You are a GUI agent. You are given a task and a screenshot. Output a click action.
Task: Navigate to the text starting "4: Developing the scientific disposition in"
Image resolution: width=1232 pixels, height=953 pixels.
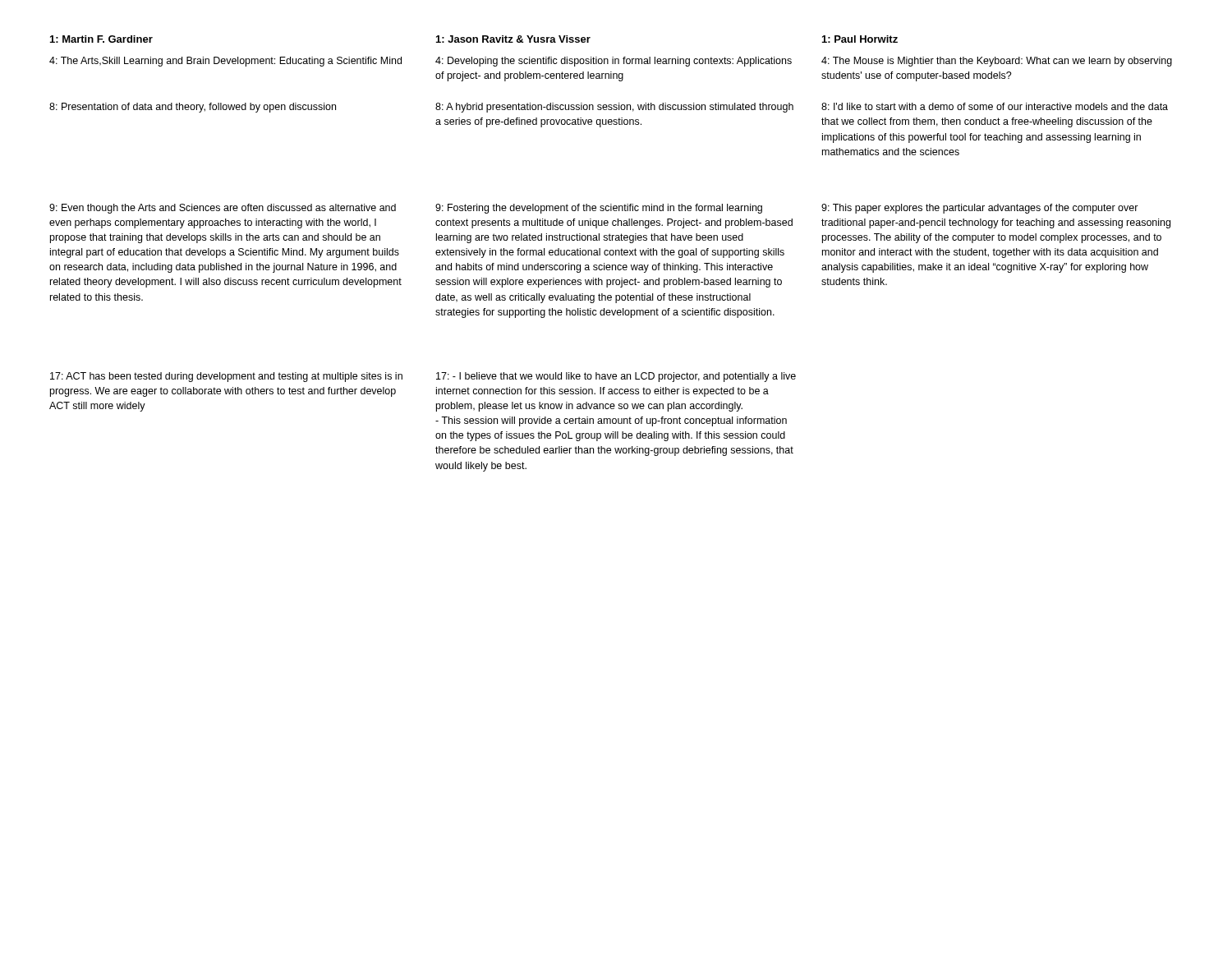click(x=614, y=68)
